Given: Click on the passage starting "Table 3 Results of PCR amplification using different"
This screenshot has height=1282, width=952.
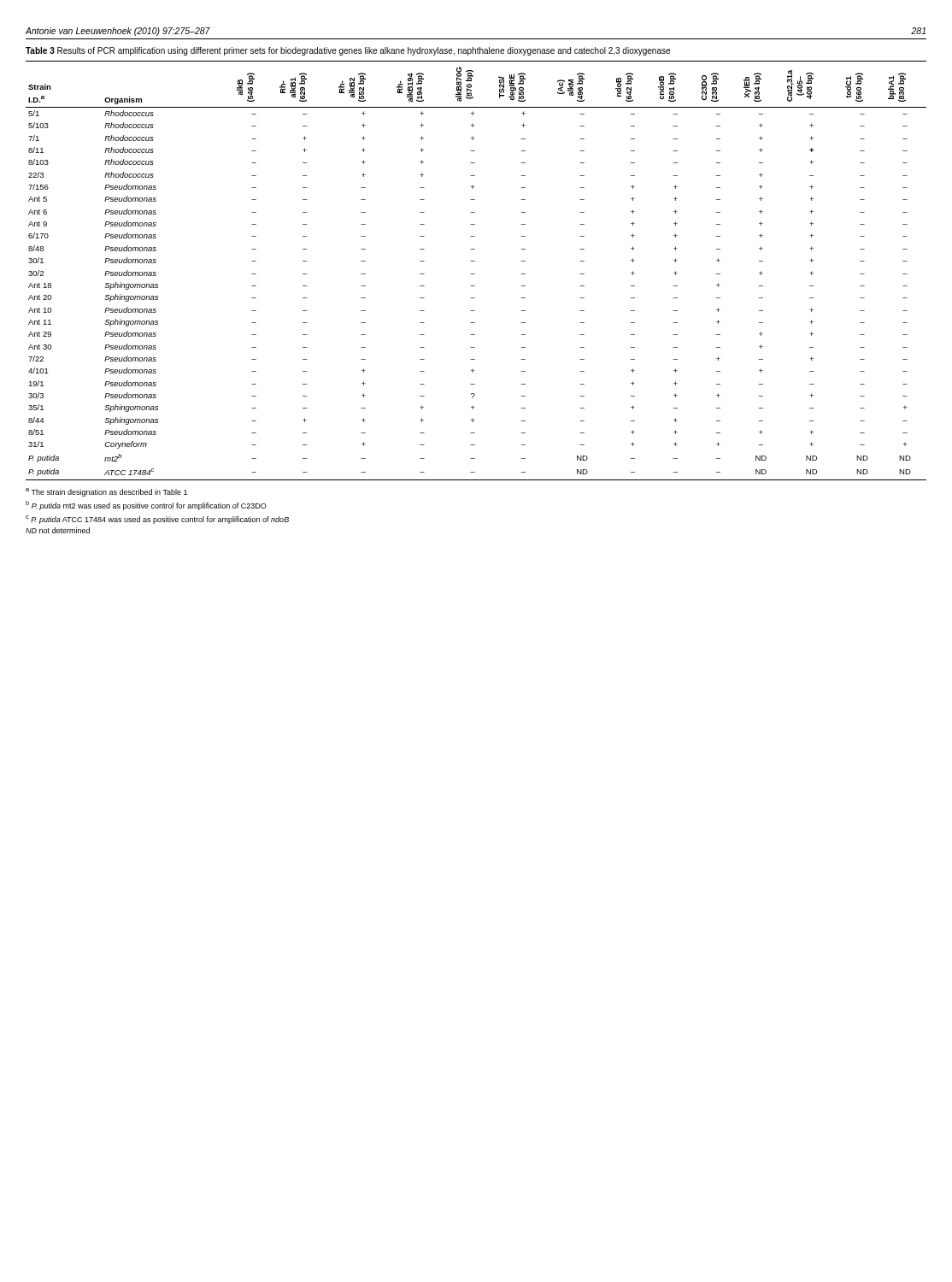Looking at the screenshot, I should coord(348,51).
